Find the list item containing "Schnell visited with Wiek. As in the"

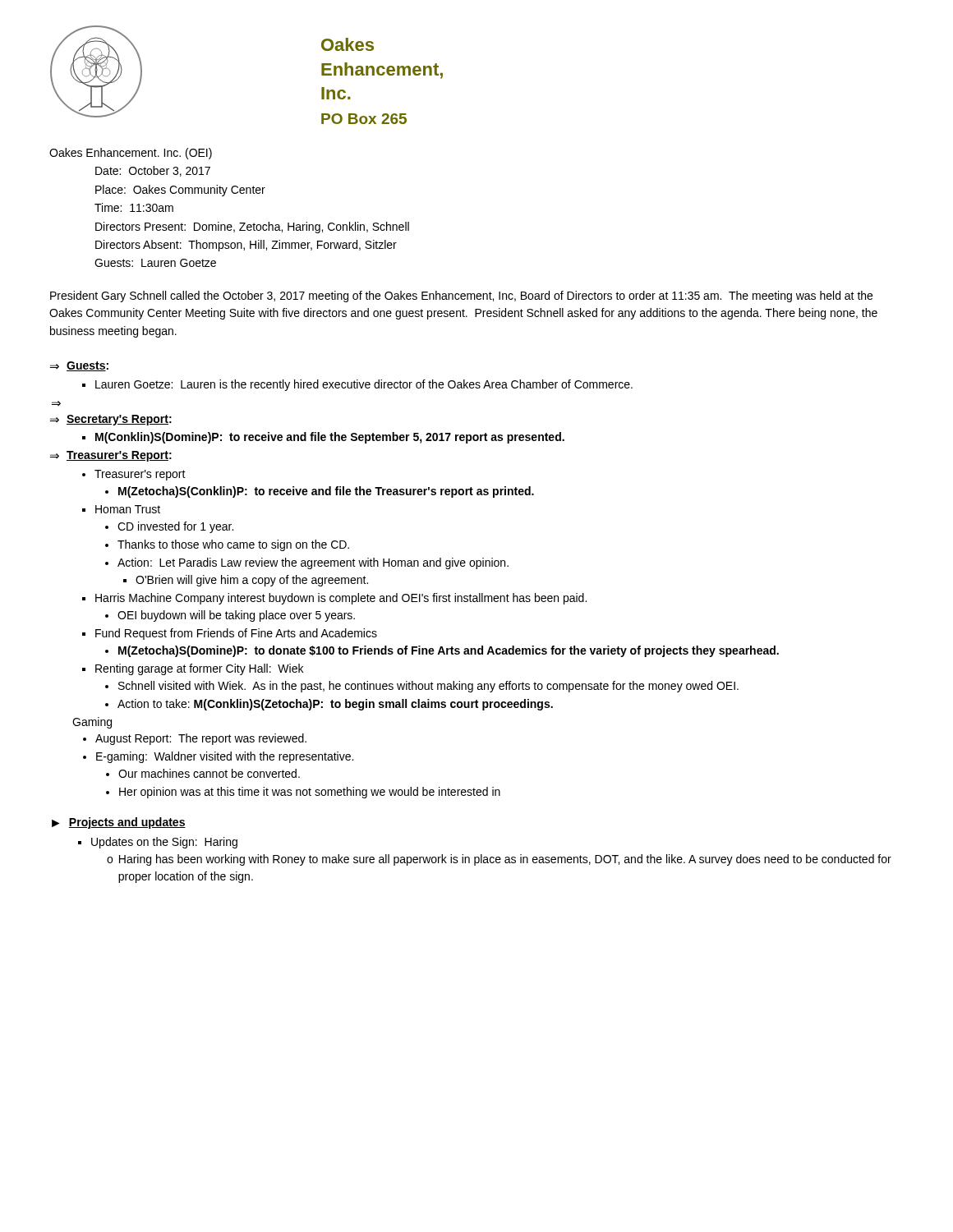pos(428,686)
